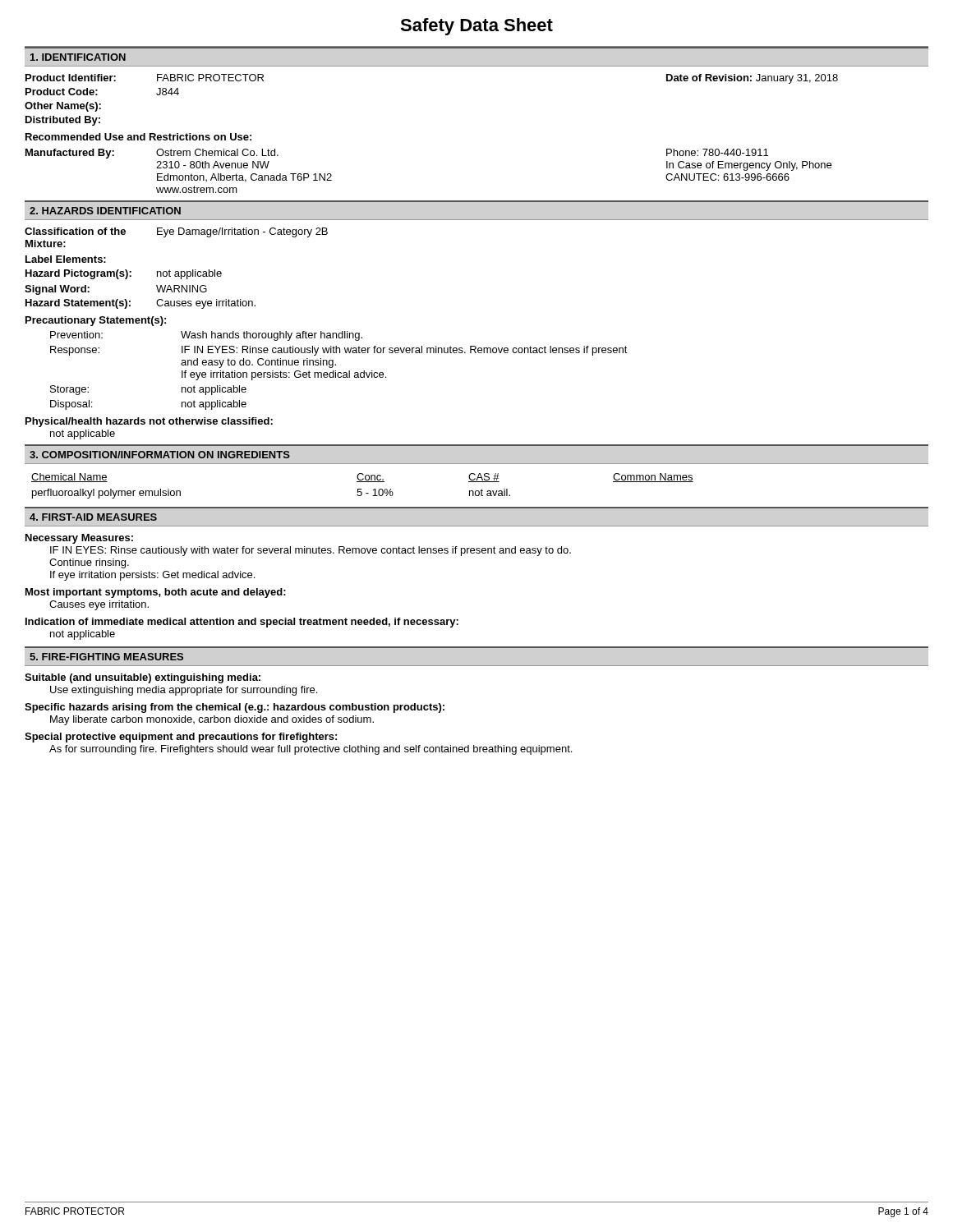Locate the passage starting "Classification of the Mixture:Eye Damage/Irritation -"

pyautogui.click(x=176, y=232)
